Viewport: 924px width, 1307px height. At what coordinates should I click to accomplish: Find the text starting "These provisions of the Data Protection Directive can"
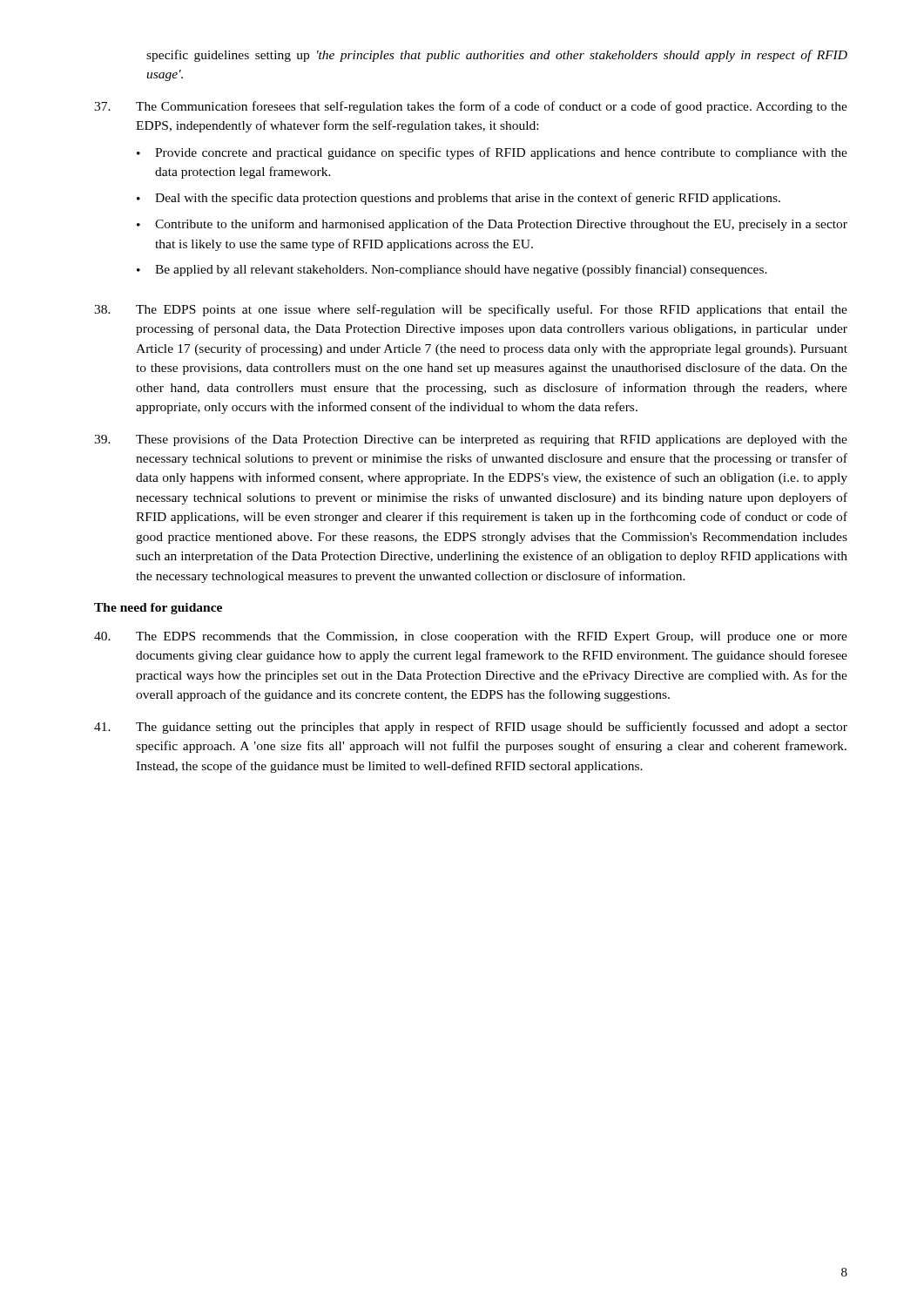(x=471, y=507)
